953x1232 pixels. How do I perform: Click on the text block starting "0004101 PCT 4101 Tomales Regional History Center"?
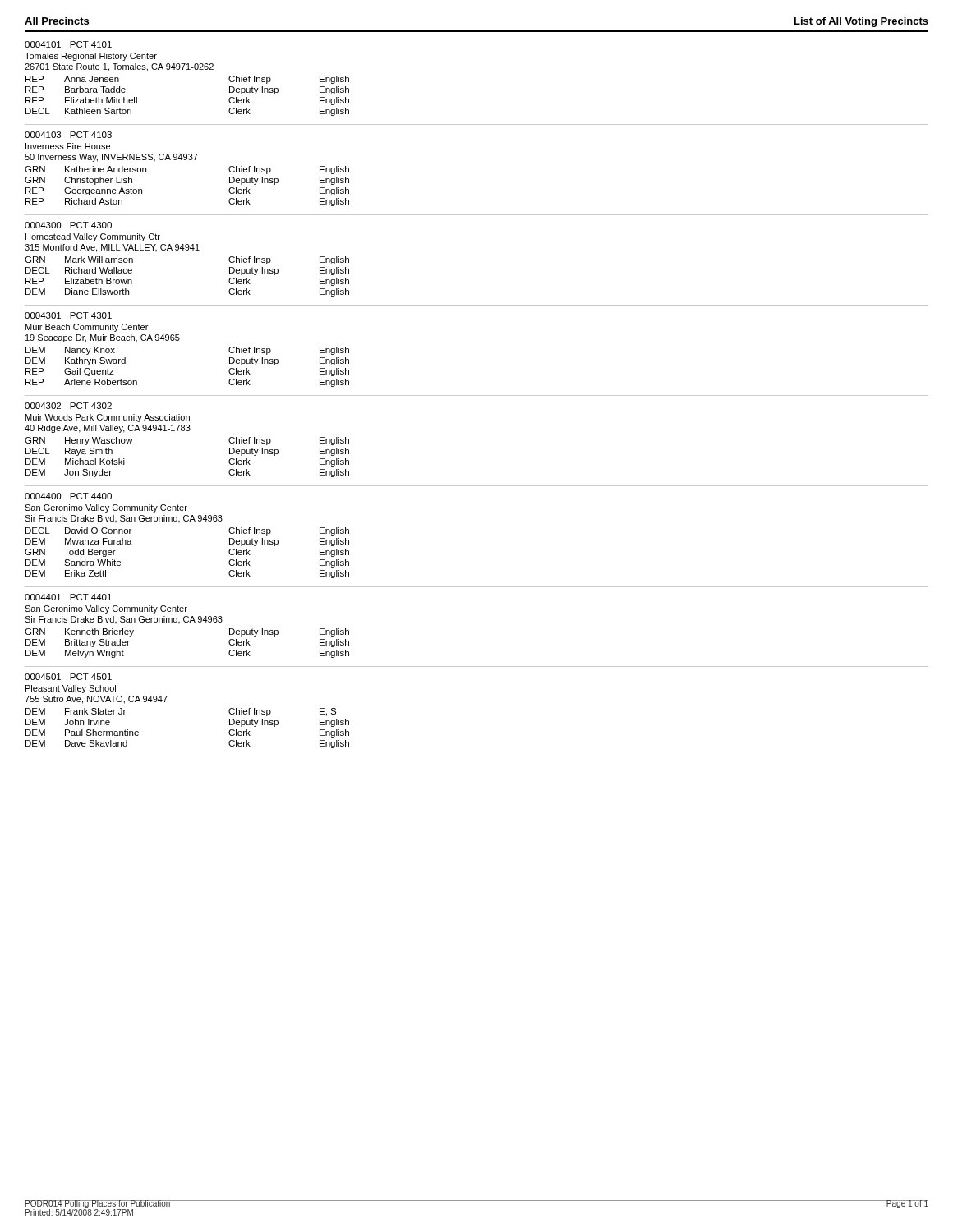pos(68,44)
